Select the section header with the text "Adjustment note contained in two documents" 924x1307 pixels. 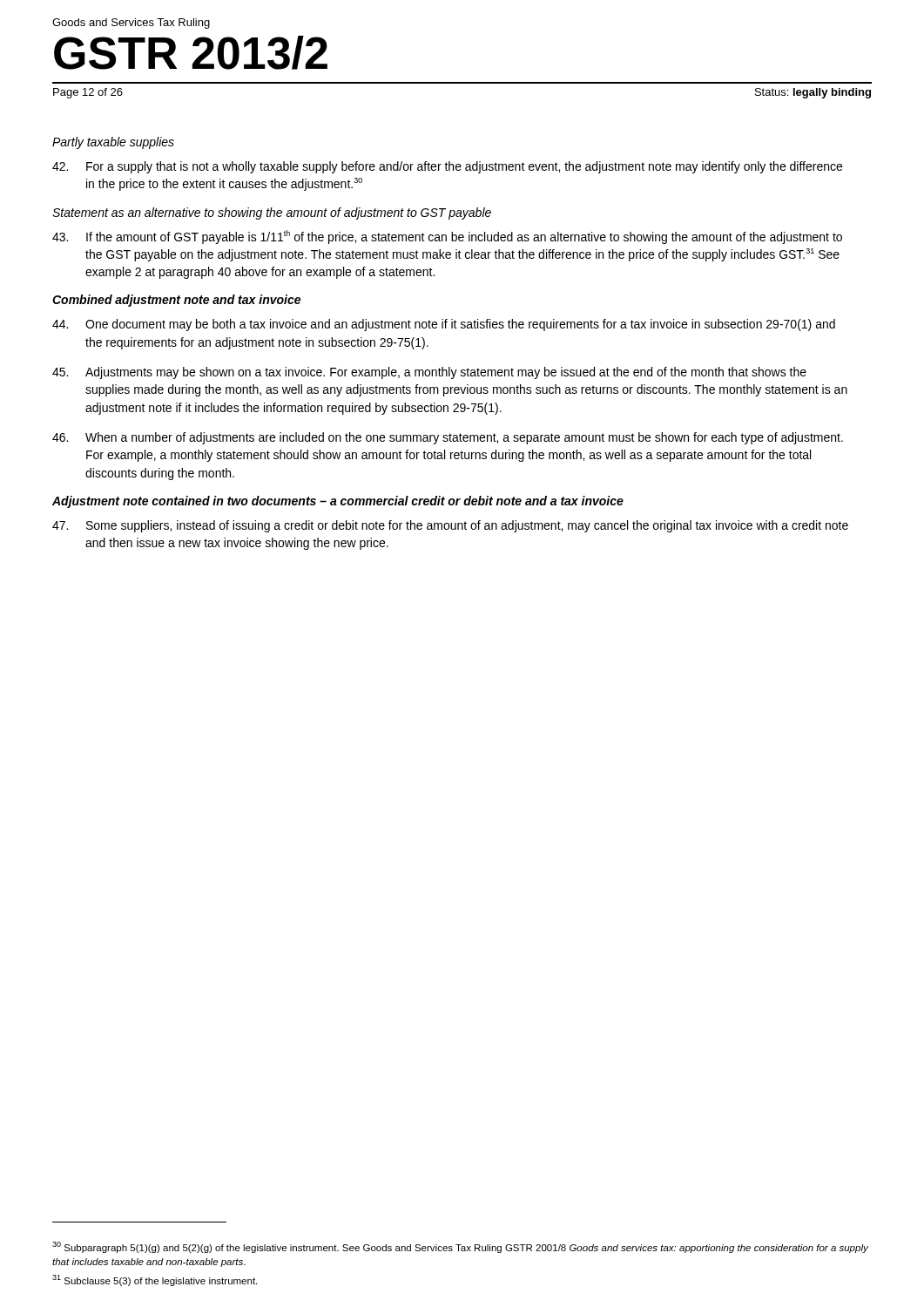[x=462, y=501]
